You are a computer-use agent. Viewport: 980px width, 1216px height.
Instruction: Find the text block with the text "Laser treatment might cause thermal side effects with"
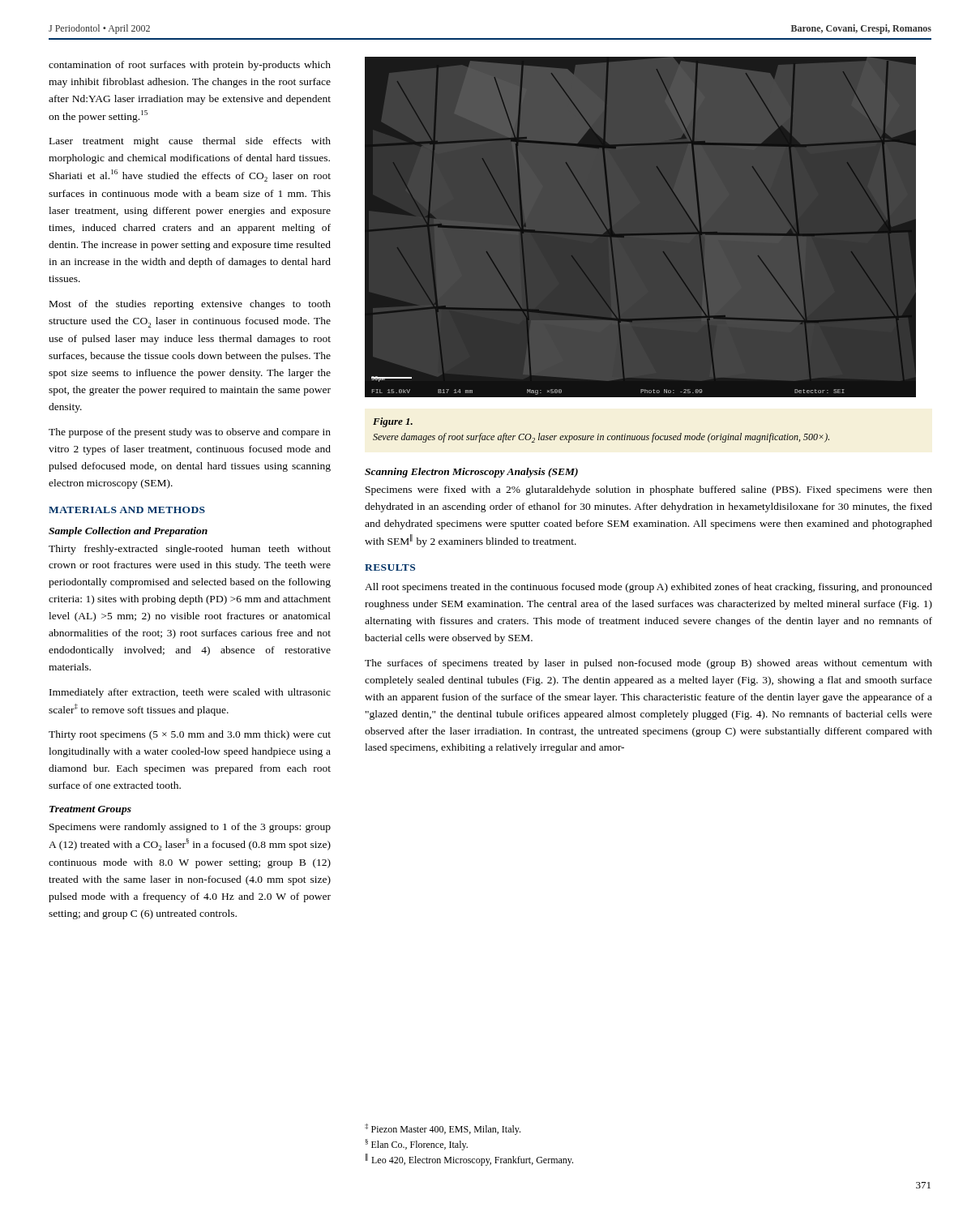[190, 210]
